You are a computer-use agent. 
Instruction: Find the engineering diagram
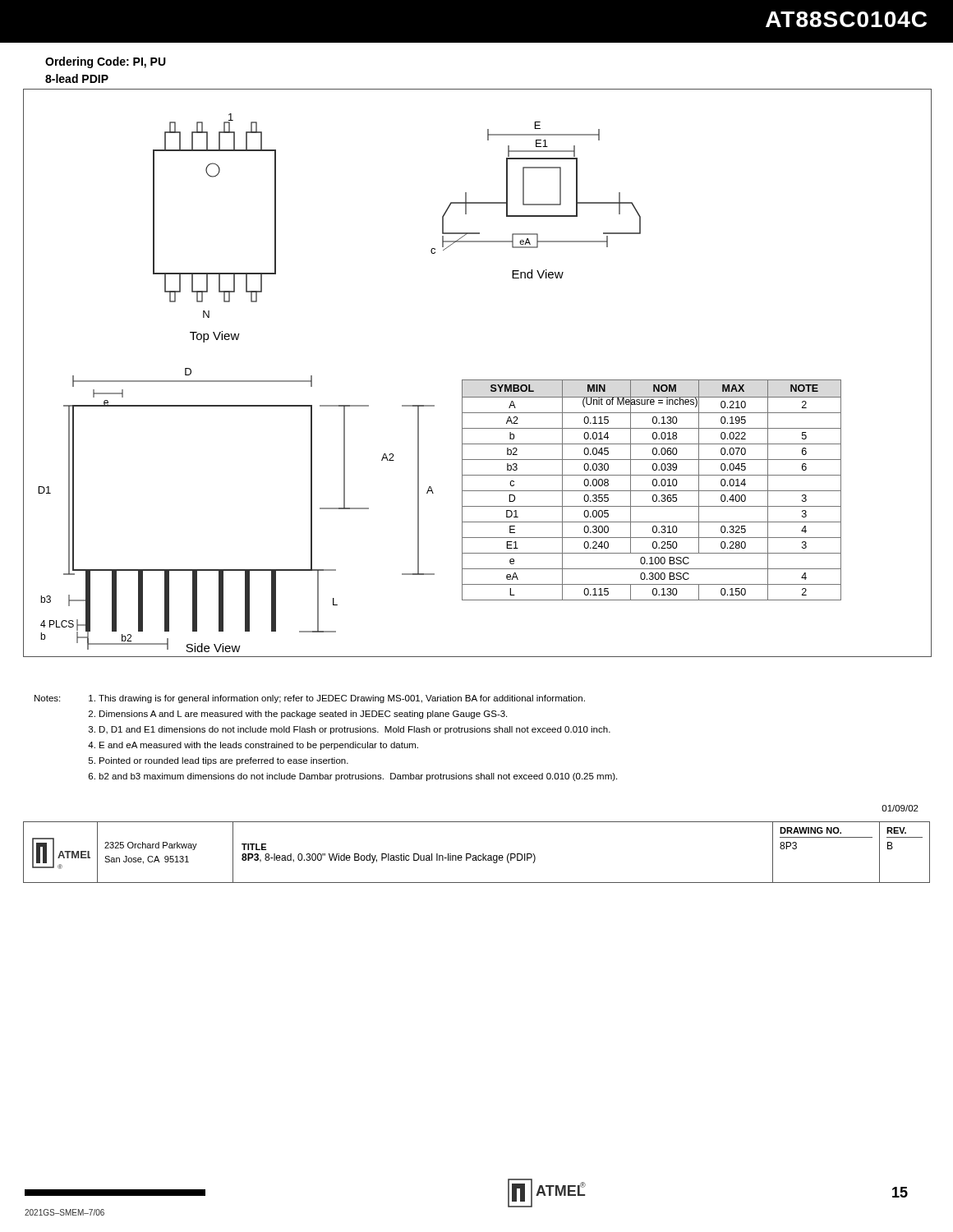pos(477,373)
